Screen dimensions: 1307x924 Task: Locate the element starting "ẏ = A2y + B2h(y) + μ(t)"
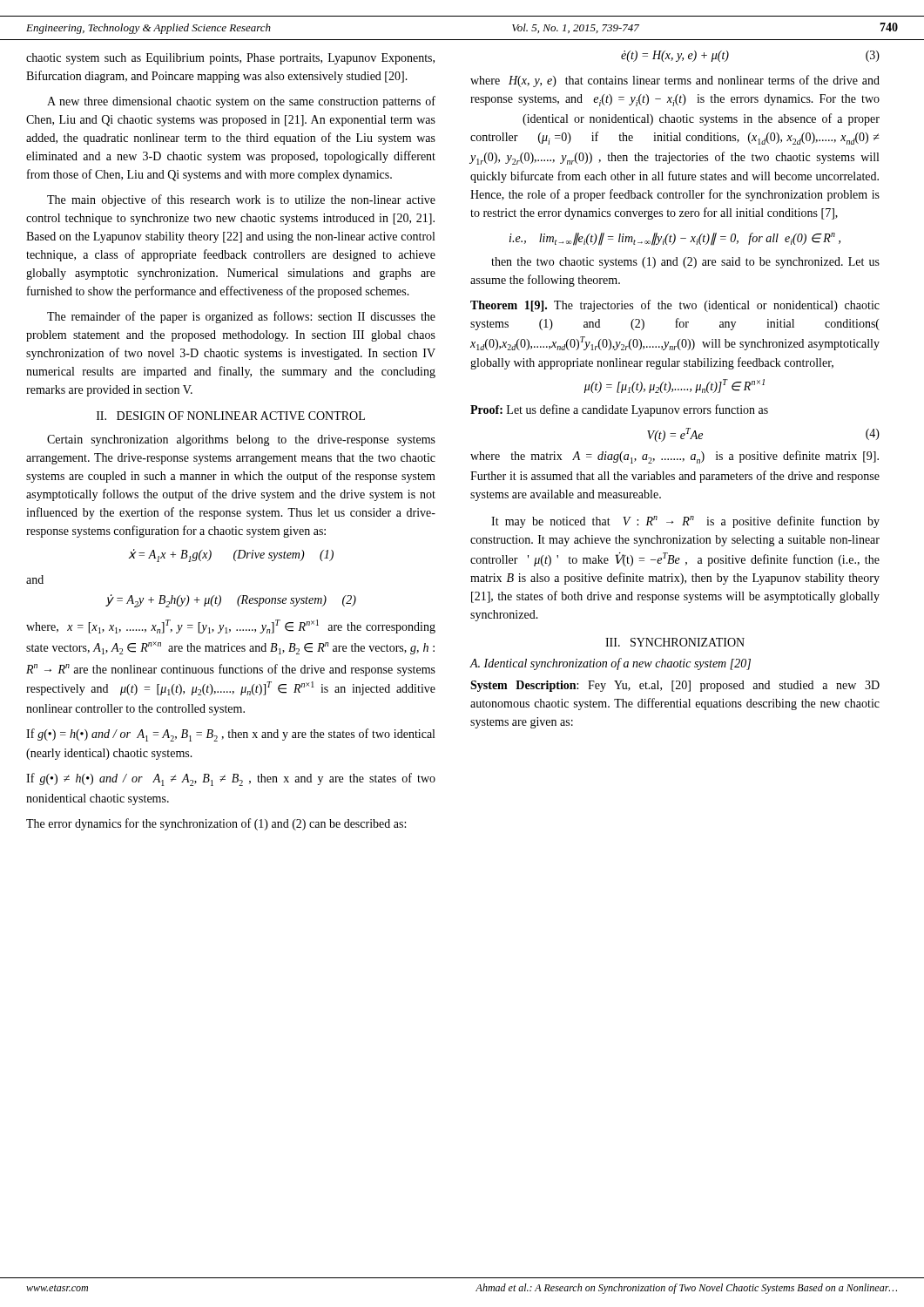pos(231,601)
